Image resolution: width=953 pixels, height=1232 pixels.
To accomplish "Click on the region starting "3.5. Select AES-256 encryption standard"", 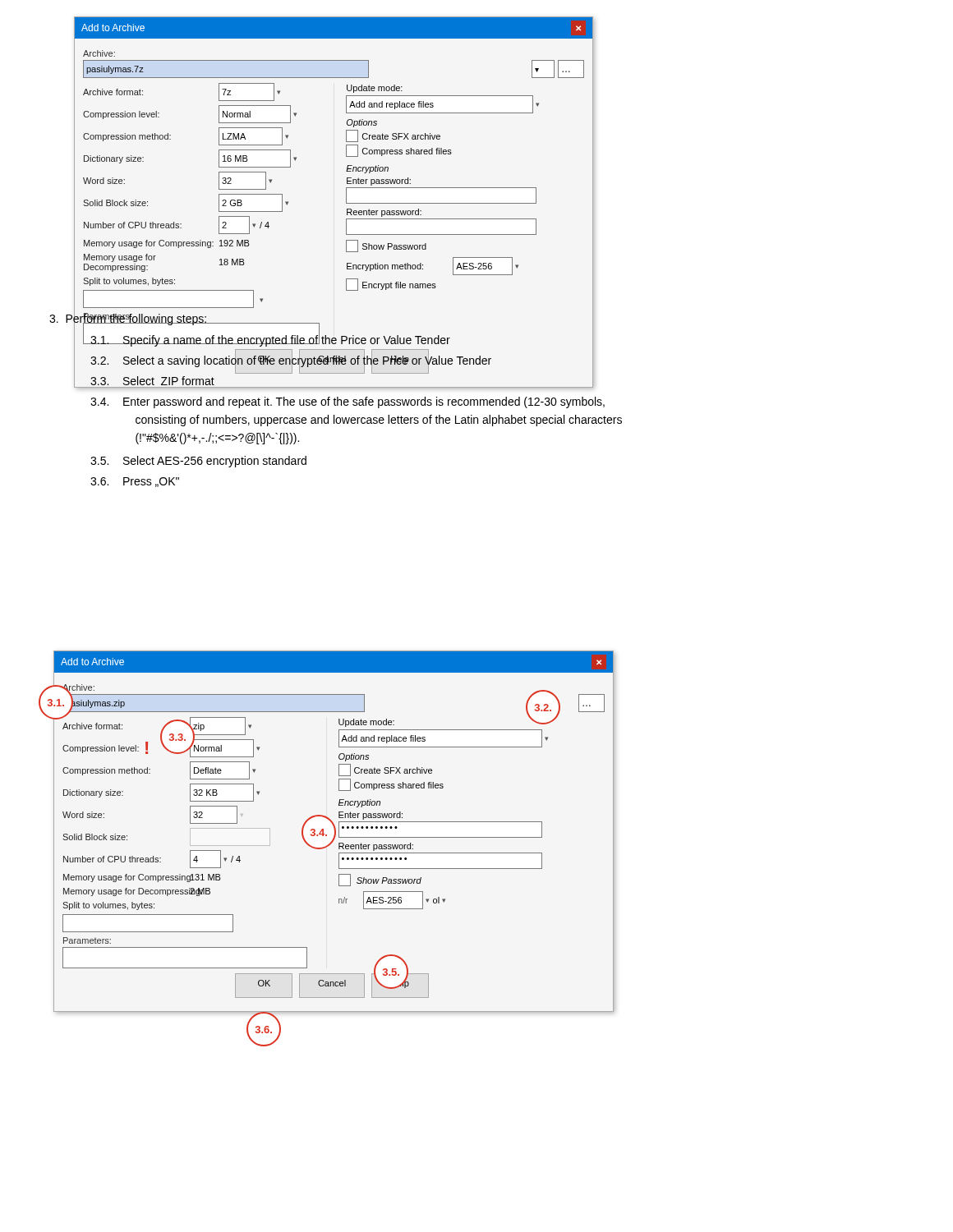I will (x=199, y=461).
